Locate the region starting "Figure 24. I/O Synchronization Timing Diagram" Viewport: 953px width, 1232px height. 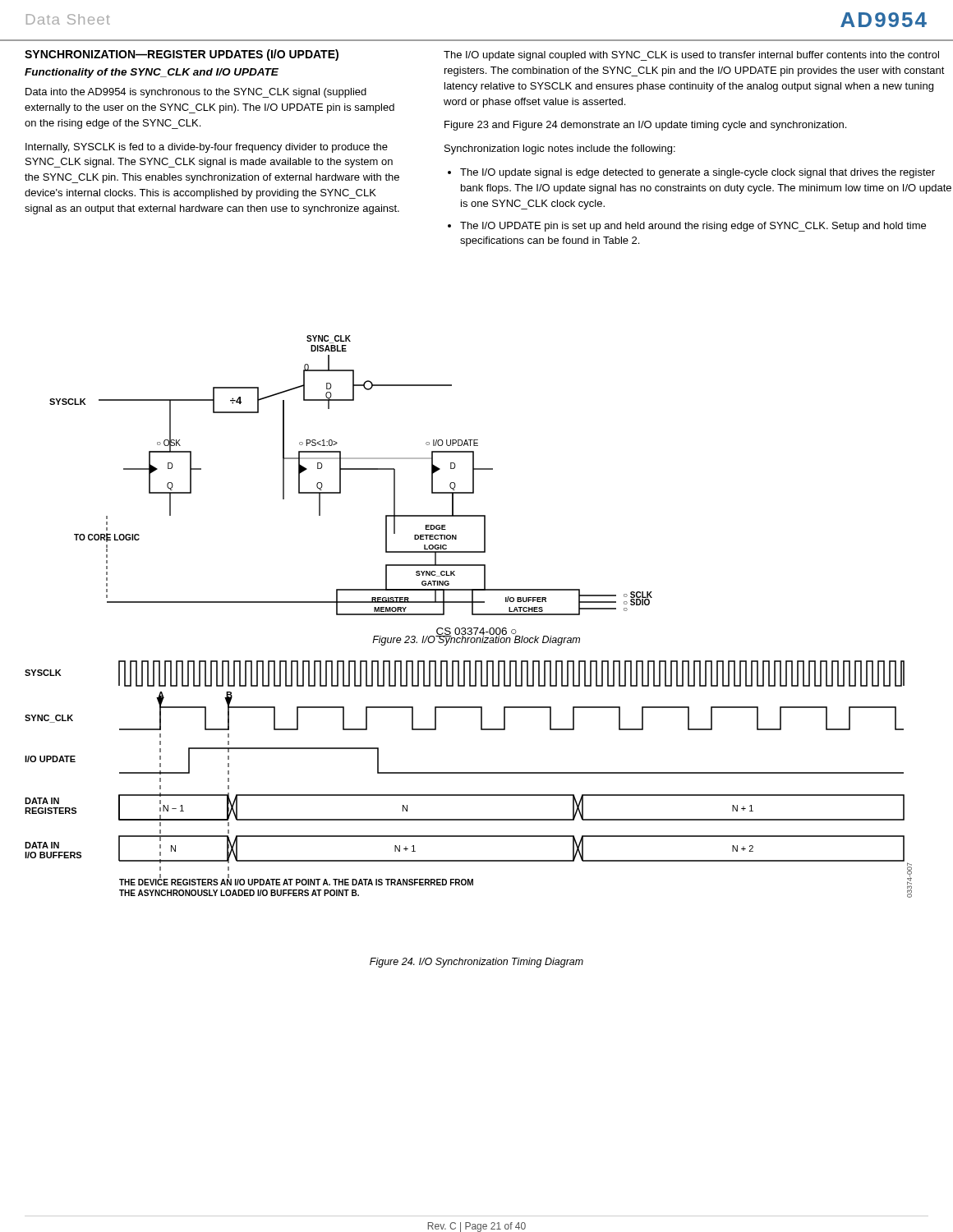click(476, 962)
